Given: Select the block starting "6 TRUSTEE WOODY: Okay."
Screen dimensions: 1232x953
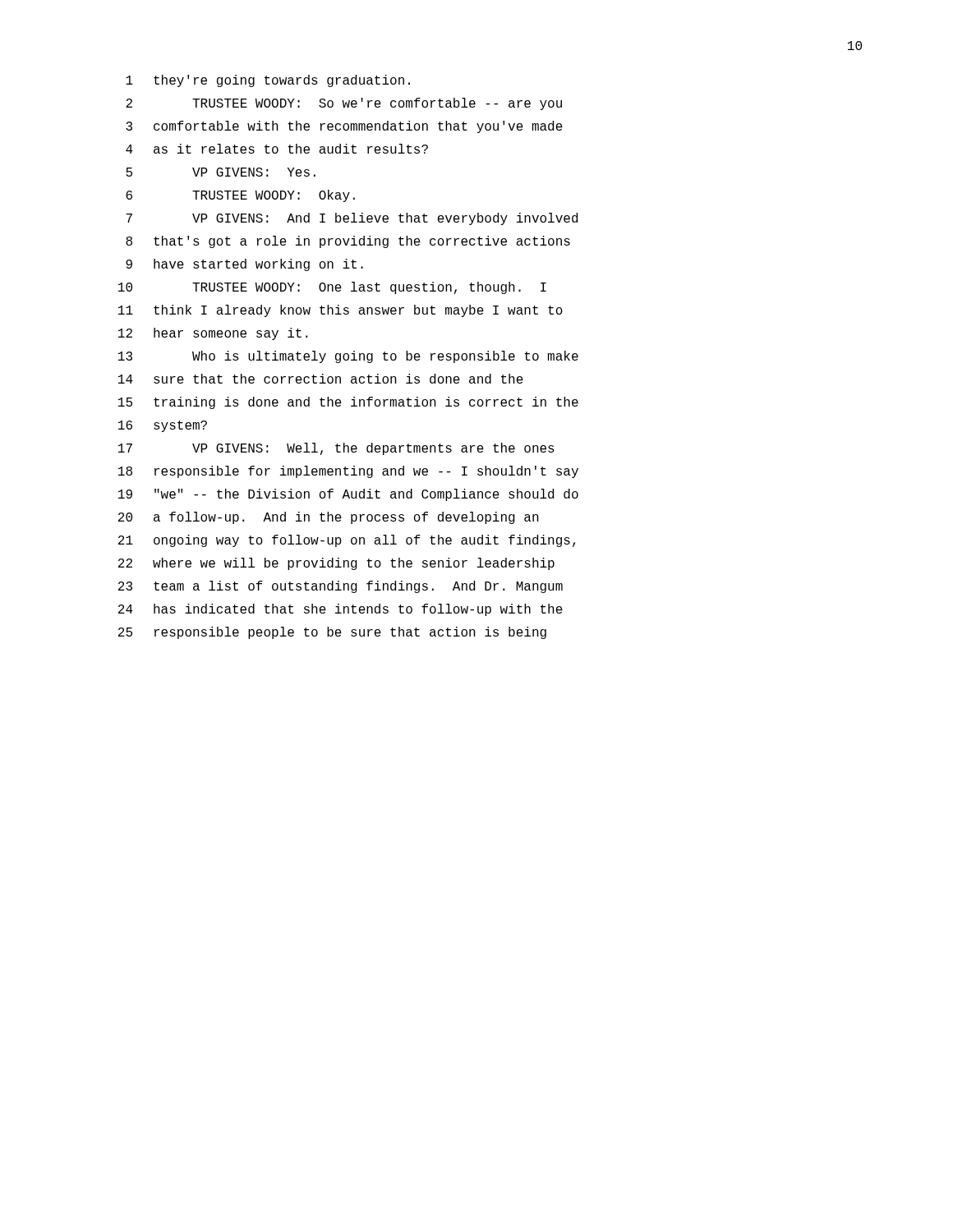Looking at the screenshot, I should (x=240, y=196).
